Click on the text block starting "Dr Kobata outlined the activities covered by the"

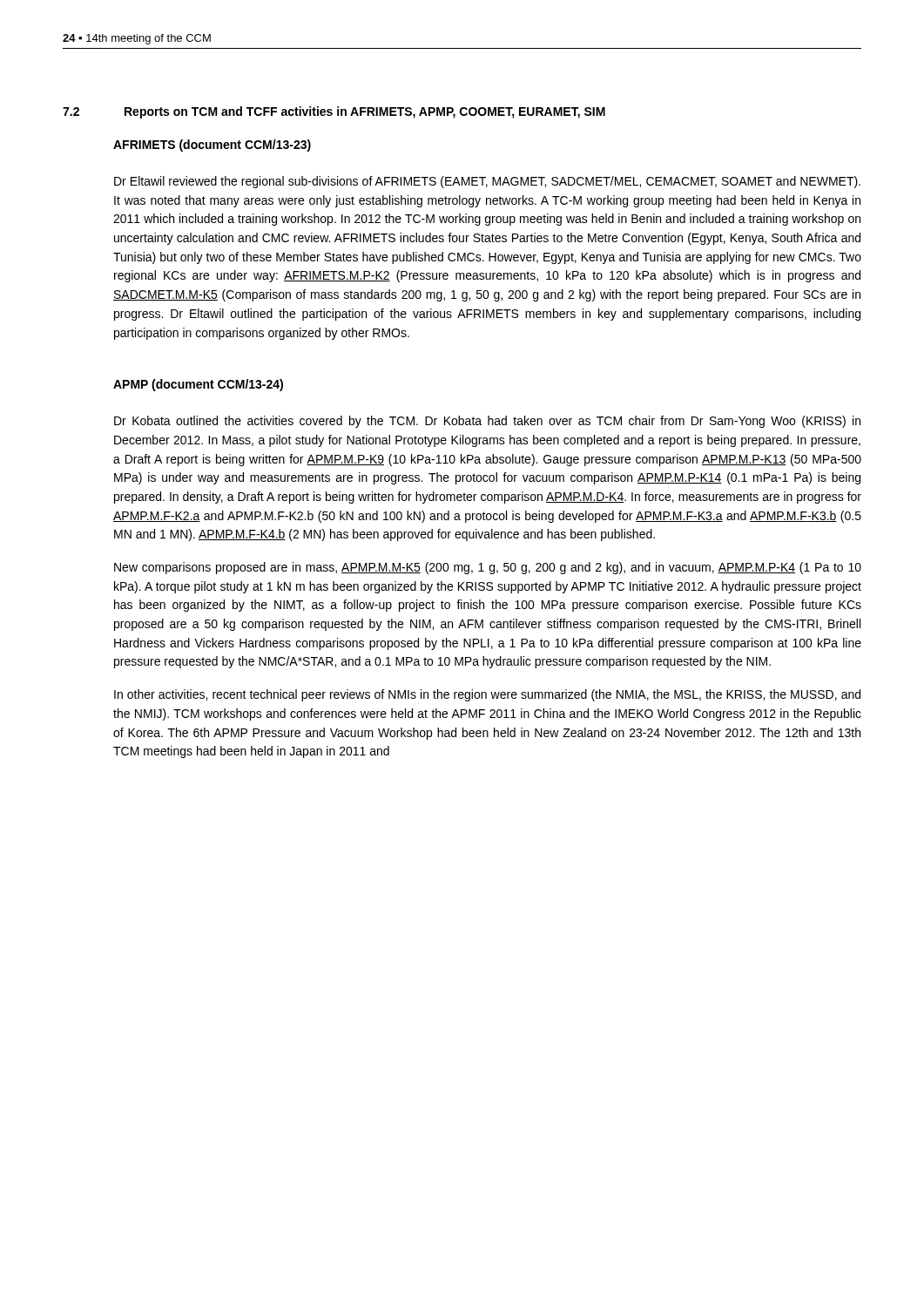click(x=487, y=478)
